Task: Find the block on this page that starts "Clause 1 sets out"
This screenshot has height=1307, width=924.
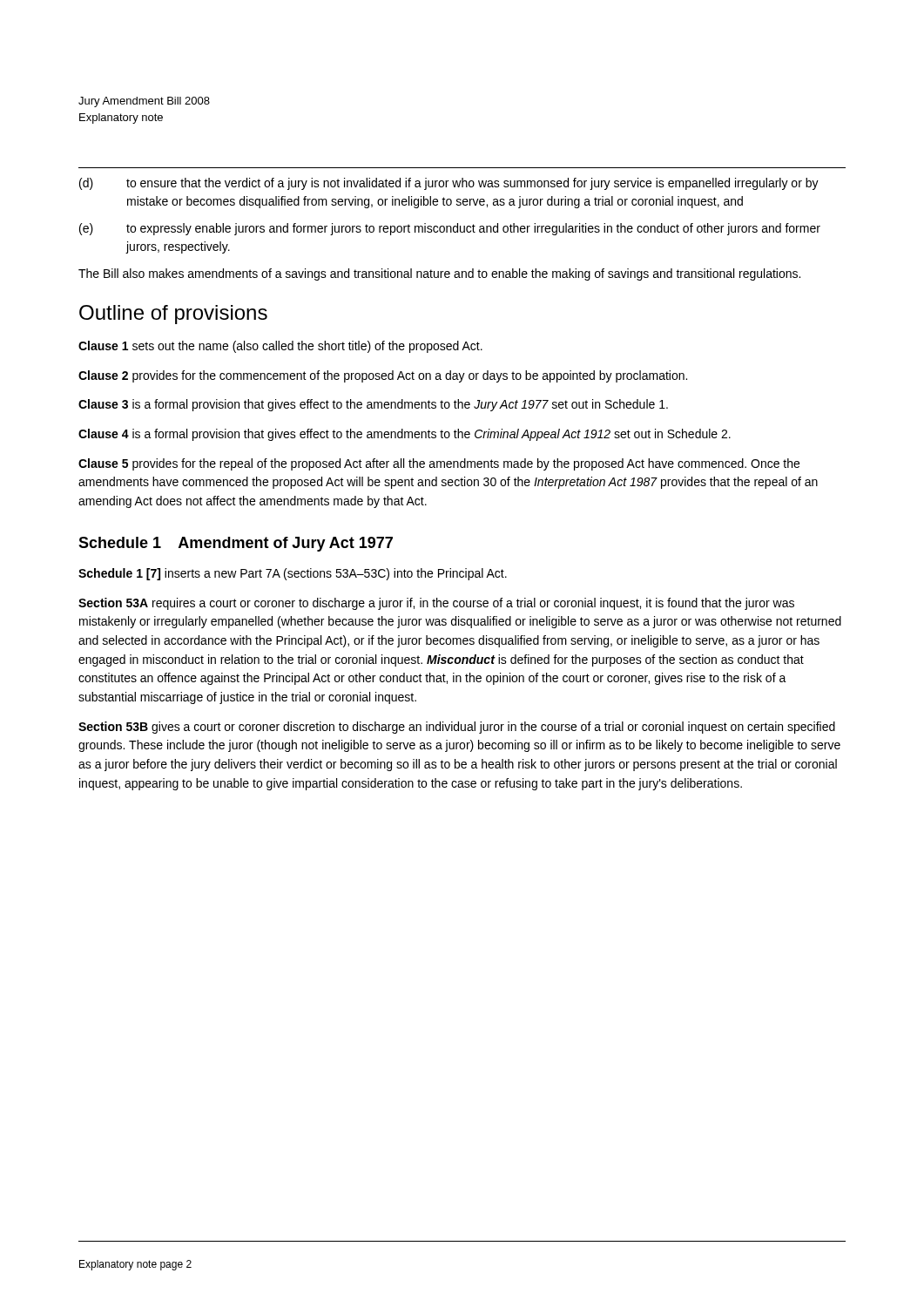Action: [281, 346]
